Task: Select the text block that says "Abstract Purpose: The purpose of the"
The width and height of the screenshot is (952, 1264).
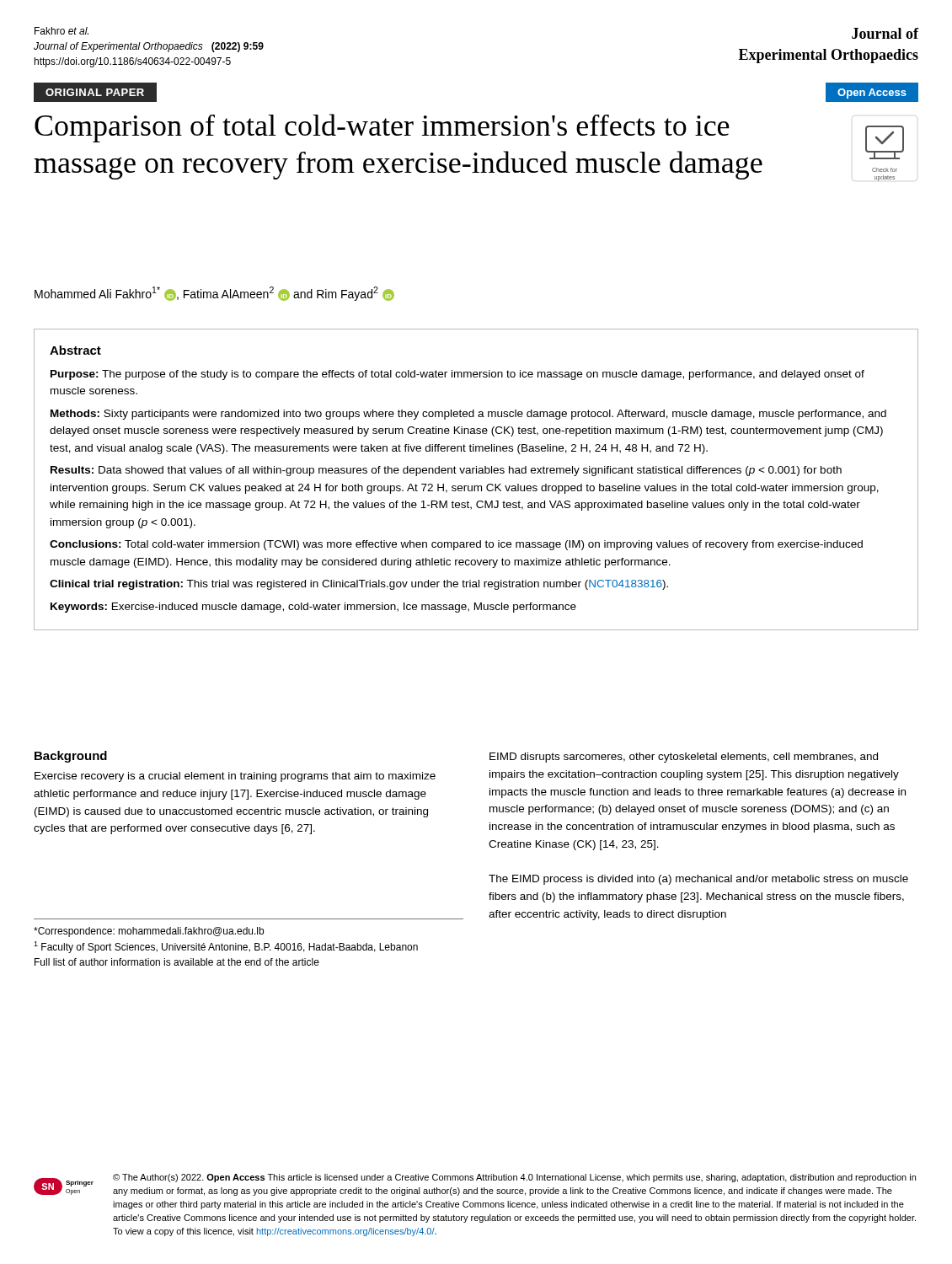Action: (476, 478)
